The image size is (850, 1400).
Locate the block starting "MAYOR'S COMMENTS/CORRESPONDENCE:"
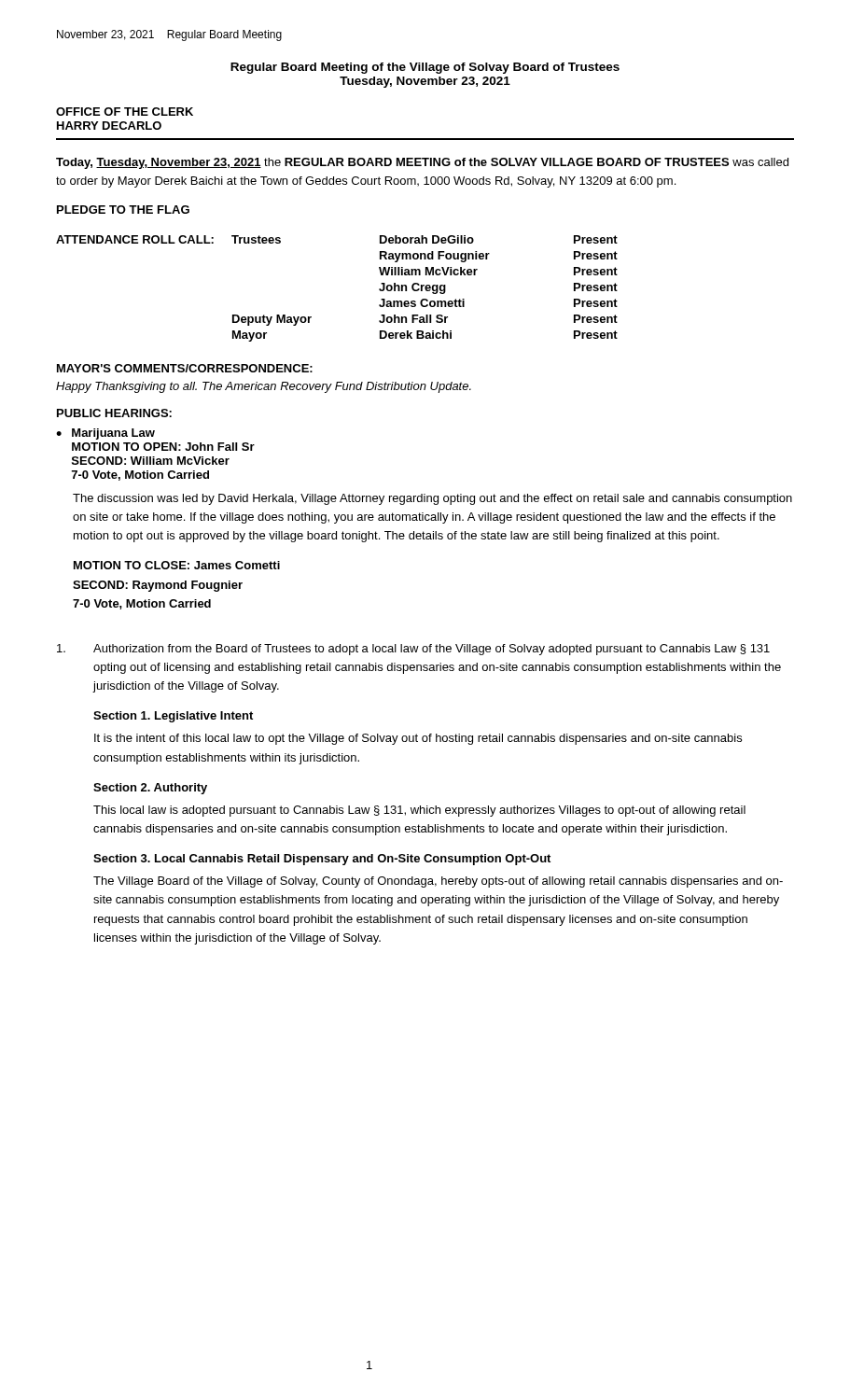(185, 368)
